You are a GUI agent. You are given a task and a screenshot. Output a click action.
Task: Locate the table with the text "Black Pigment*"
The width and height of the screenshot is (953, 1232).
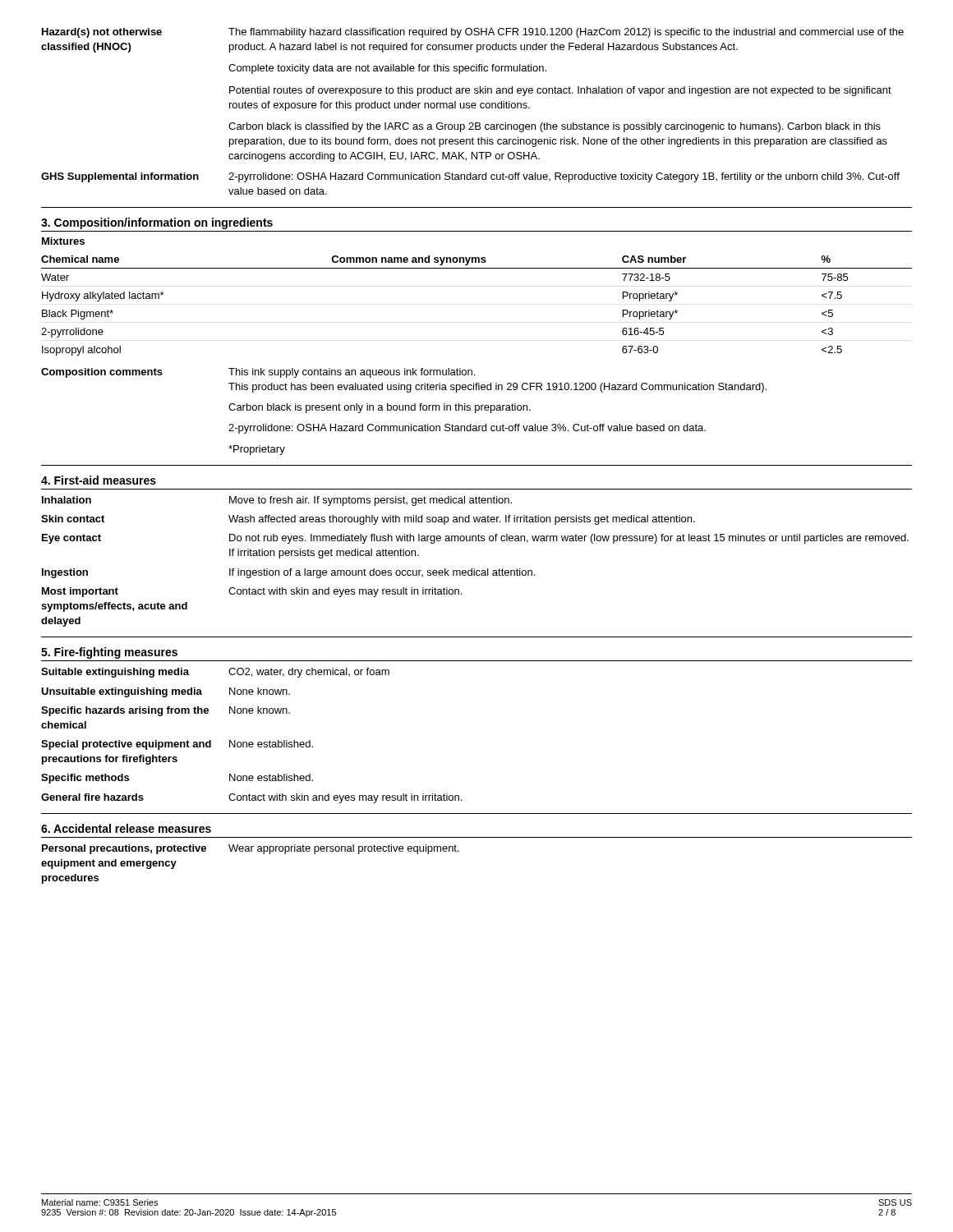(476, 304)
